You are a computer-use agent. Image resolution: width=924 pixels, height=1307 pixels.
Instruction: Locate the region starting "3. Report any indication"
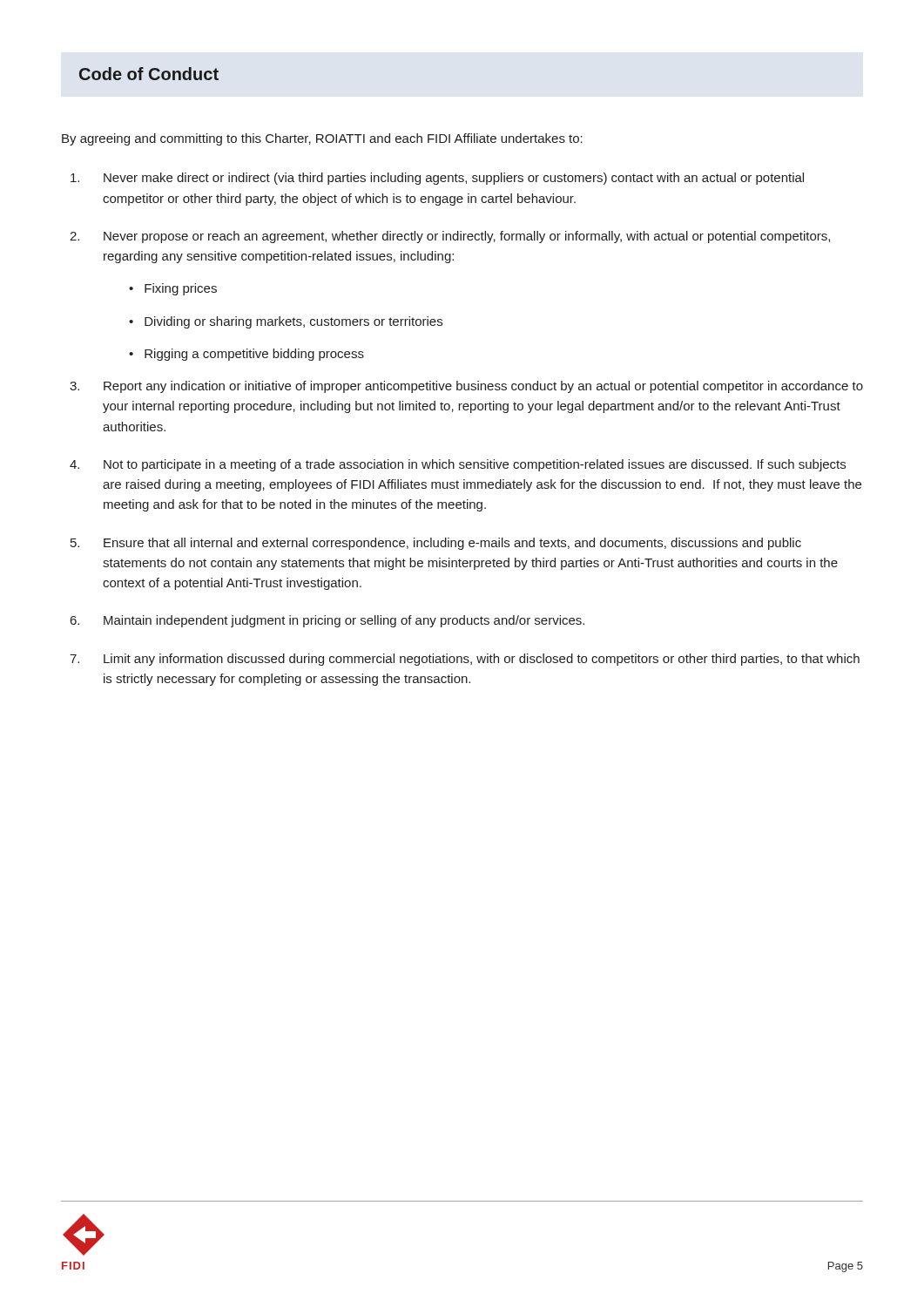[x=466, y=406]
